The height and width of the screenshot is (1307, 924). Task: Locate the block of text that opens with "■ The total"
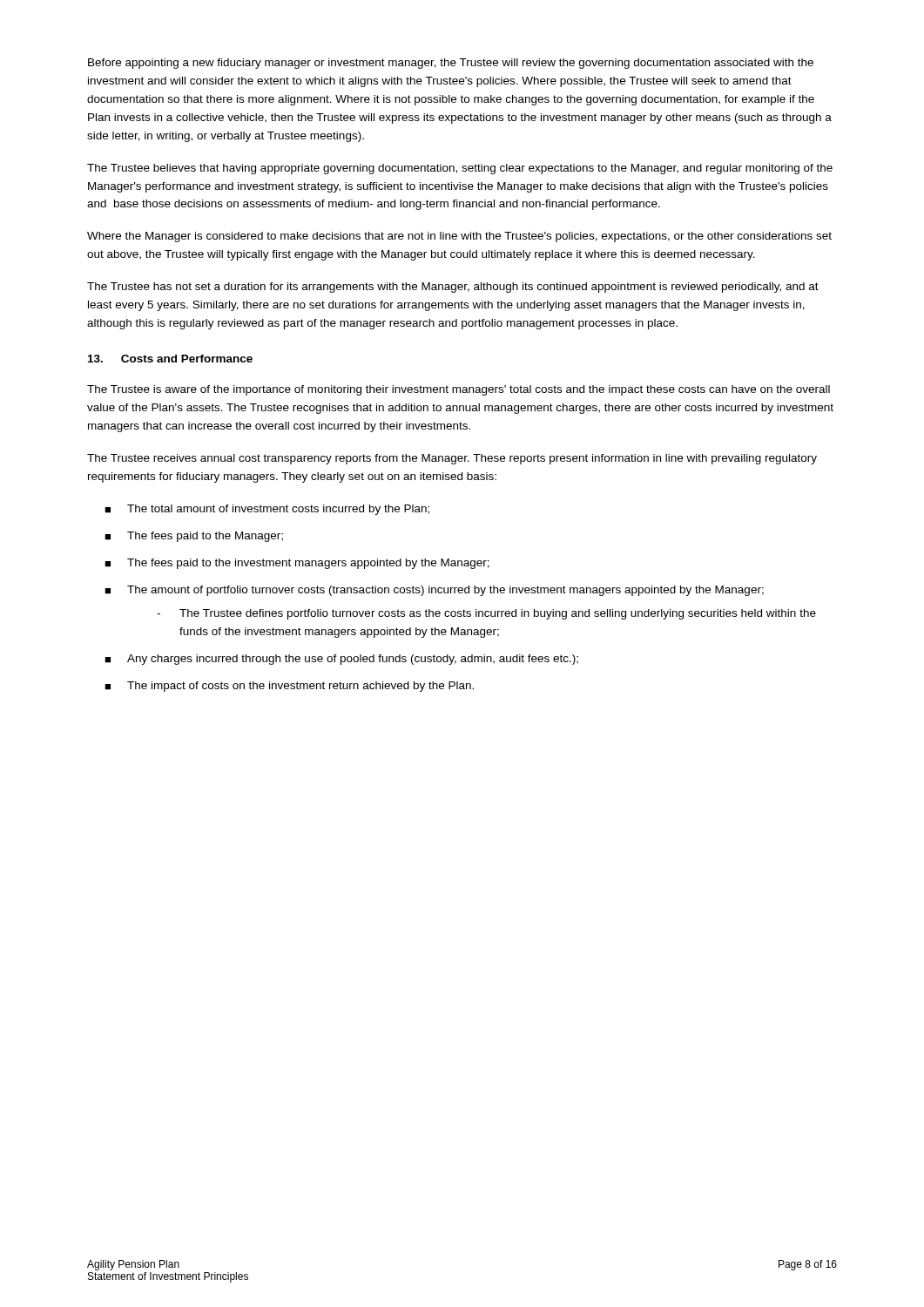click(267, 509)
